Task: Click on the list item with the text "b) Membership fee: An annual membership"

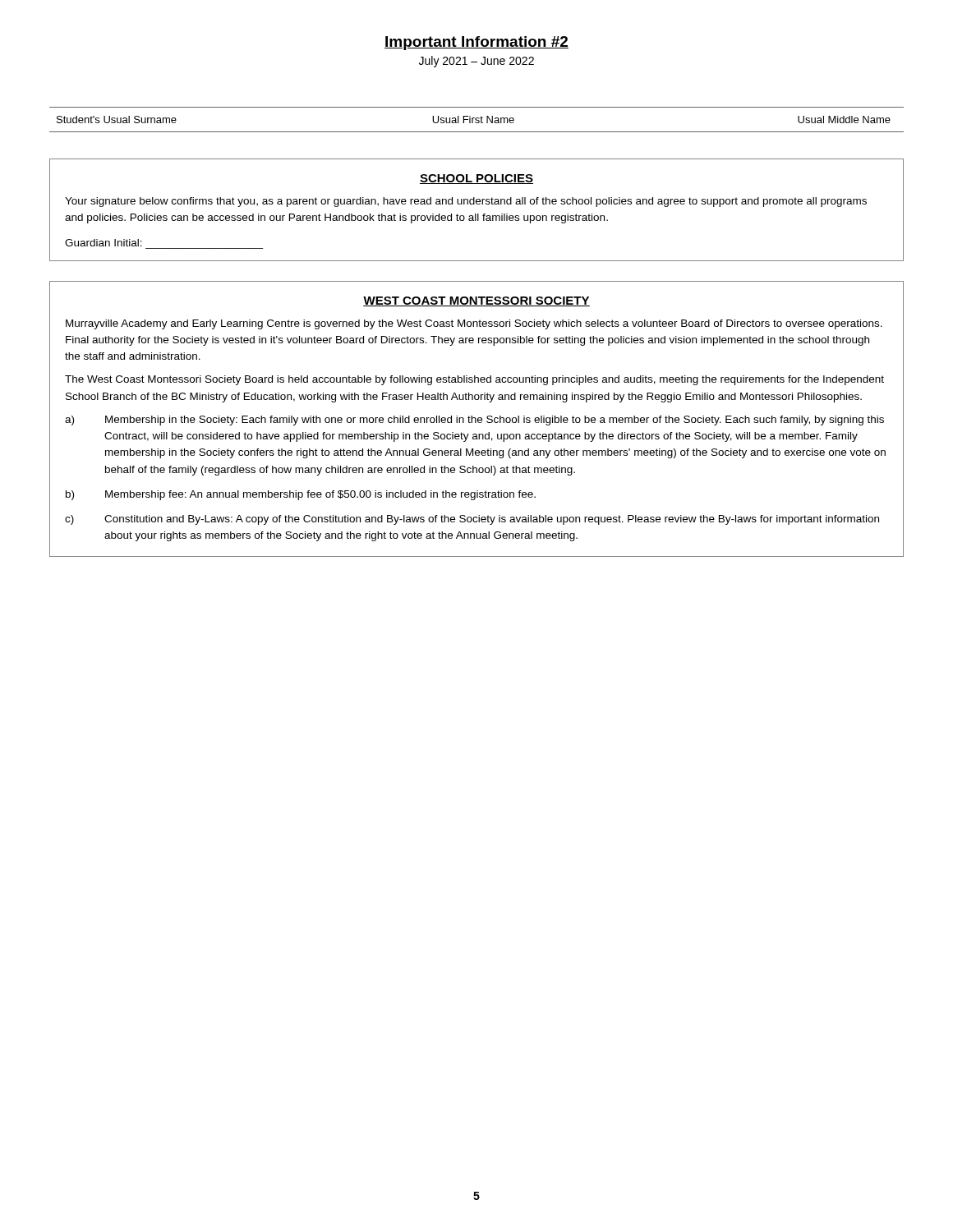Action: click(476, 494)
